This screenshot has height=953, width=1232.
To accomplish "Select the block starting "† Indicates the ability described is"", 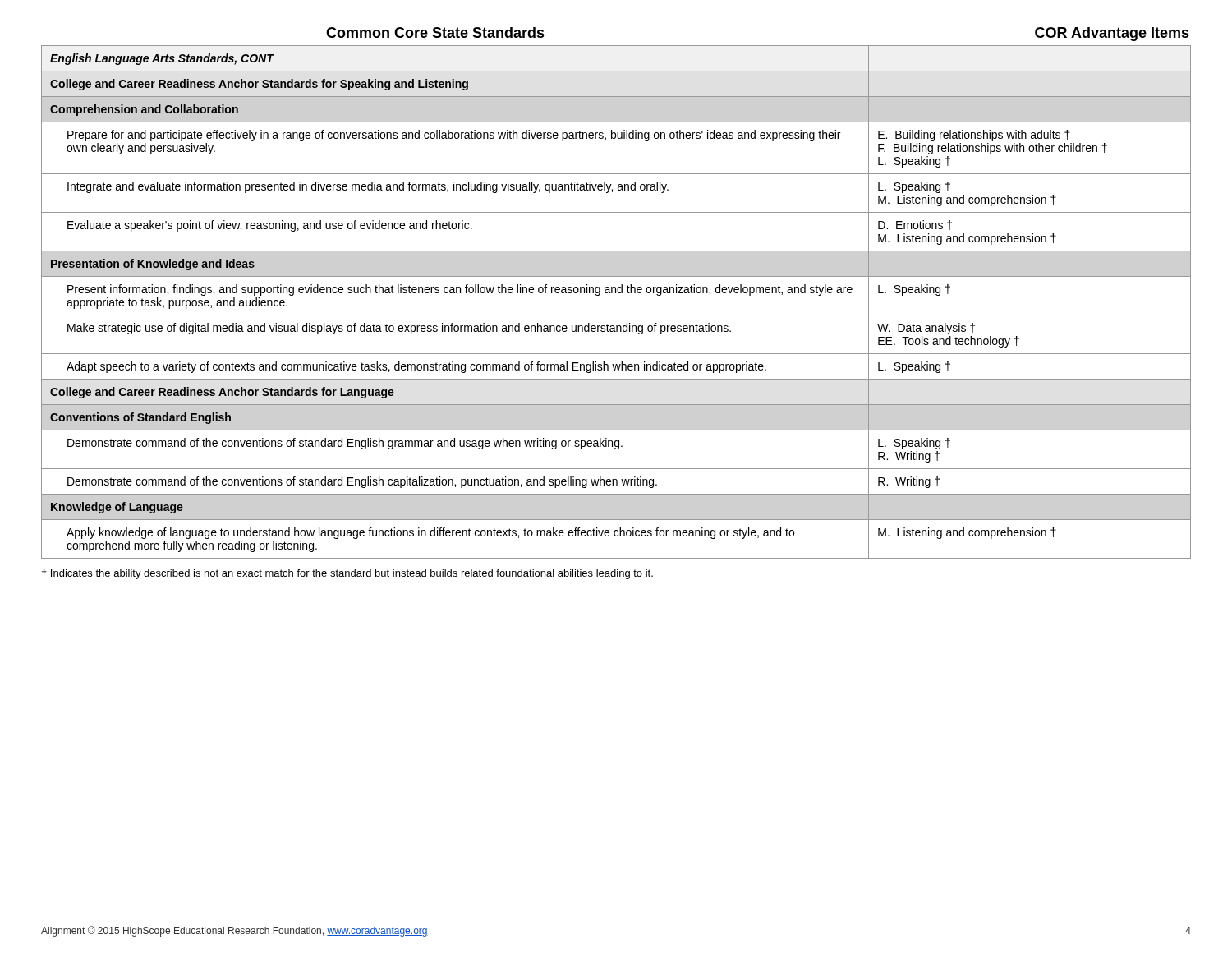I will tap(347, 573).
